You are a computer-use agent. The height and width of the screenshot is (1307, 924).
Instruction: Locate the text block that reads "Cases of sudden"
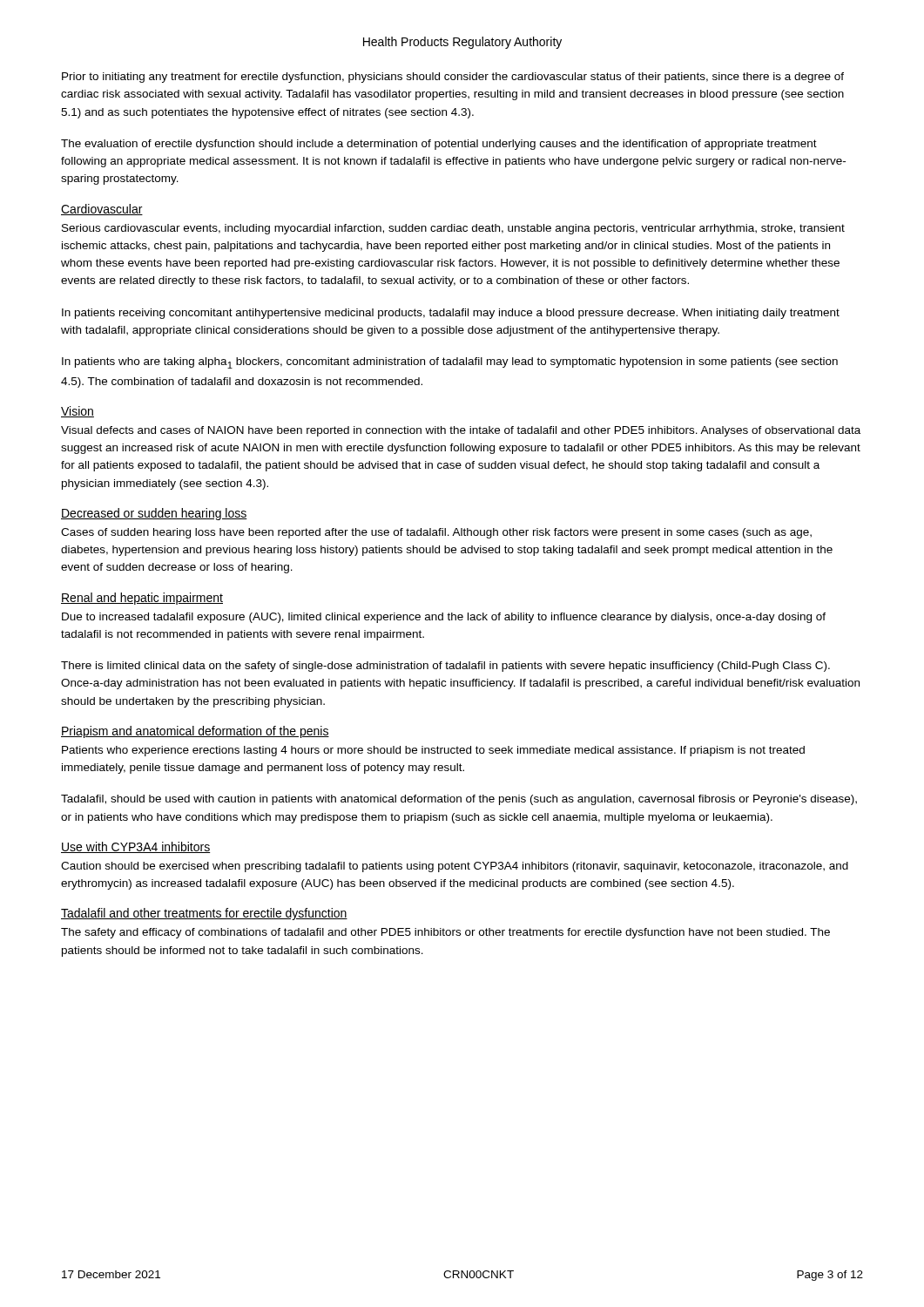tap(447, 549)
